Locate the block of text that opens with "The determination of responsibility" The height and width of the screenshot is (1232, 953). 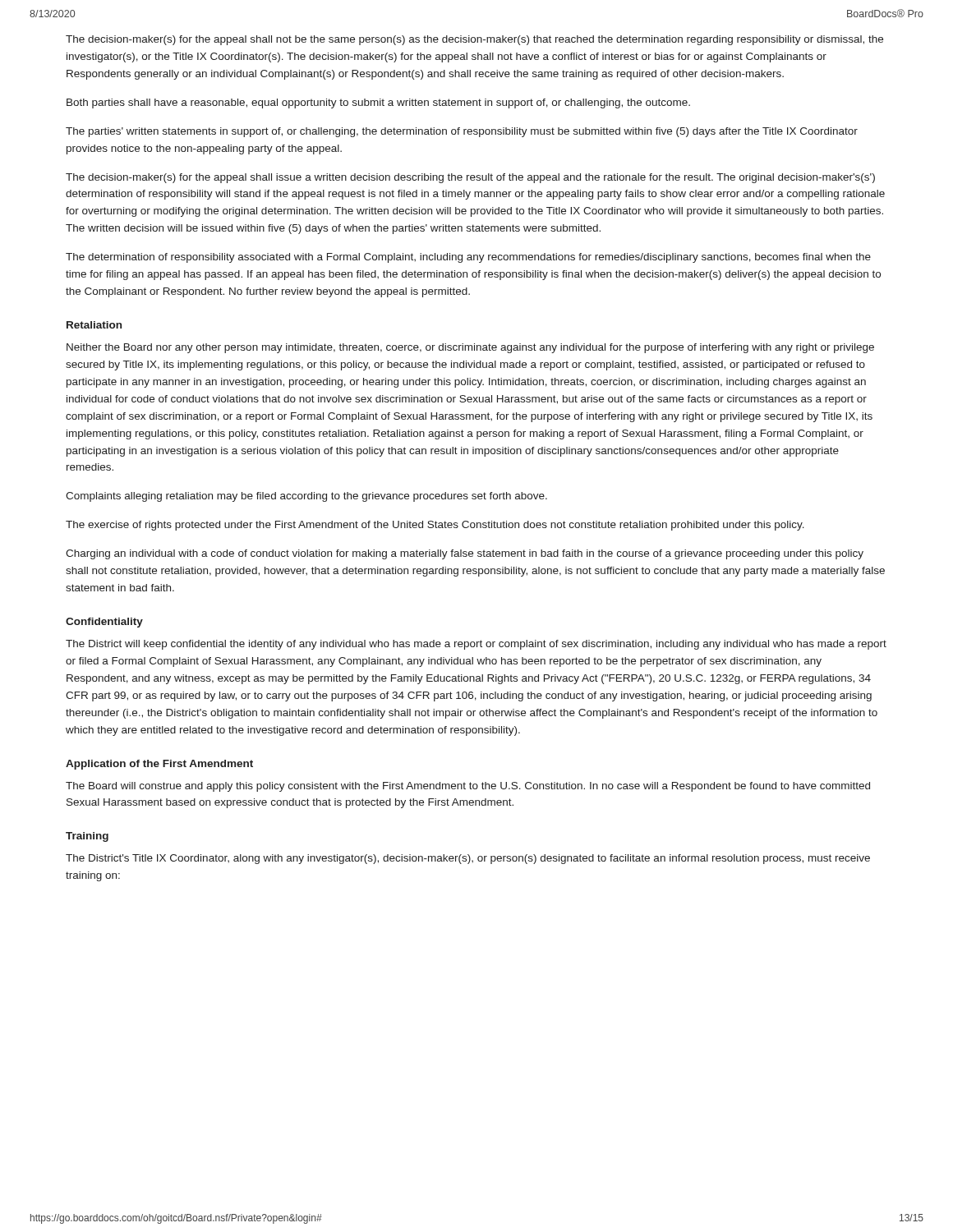tap(474, 274)
